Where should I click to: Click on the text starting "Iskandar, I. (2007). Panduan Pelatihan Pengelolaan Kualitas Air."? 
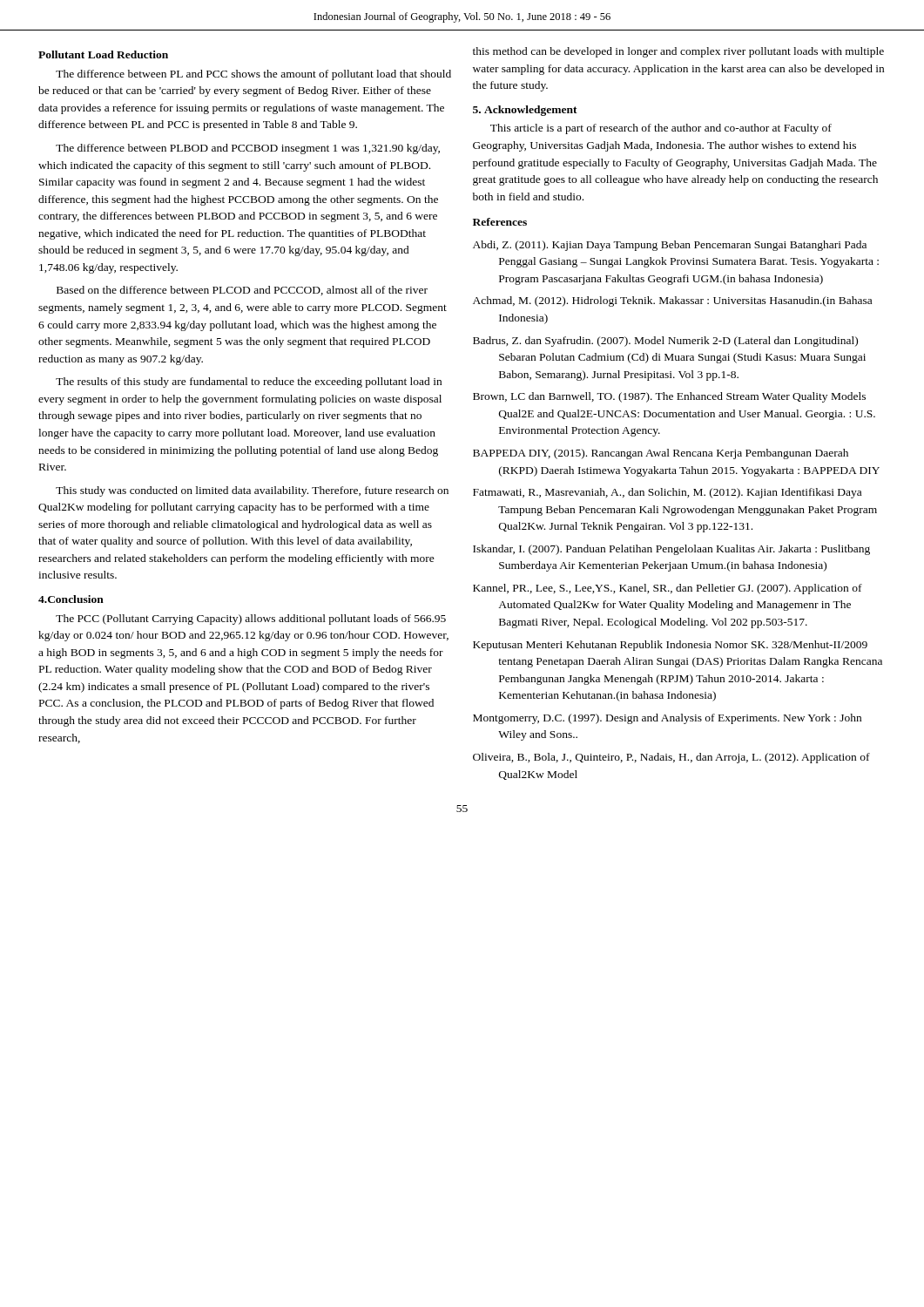671,557
